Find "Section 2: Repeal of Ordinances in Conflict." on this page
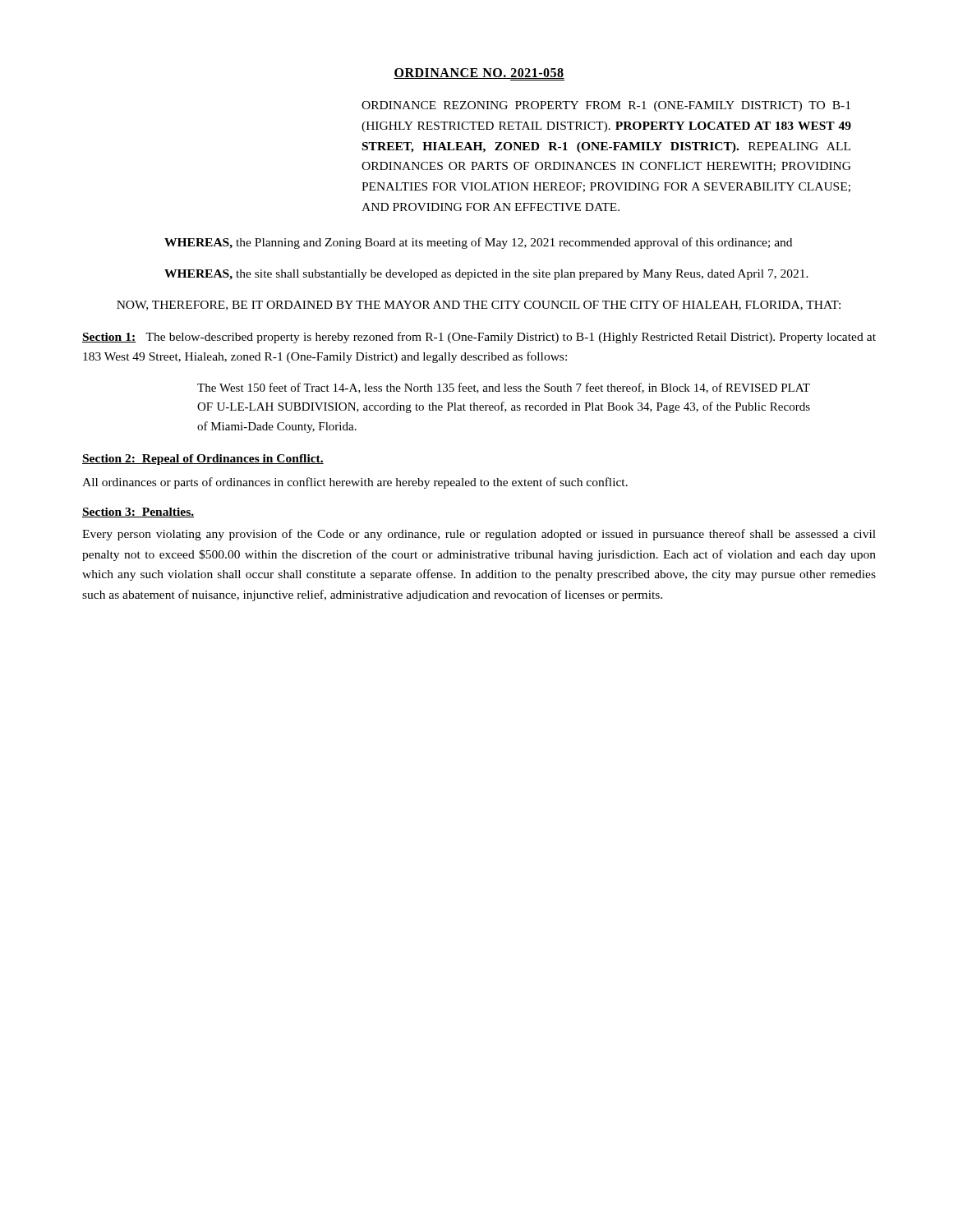This screenshot has width=958, height=1232. point(203,458)
